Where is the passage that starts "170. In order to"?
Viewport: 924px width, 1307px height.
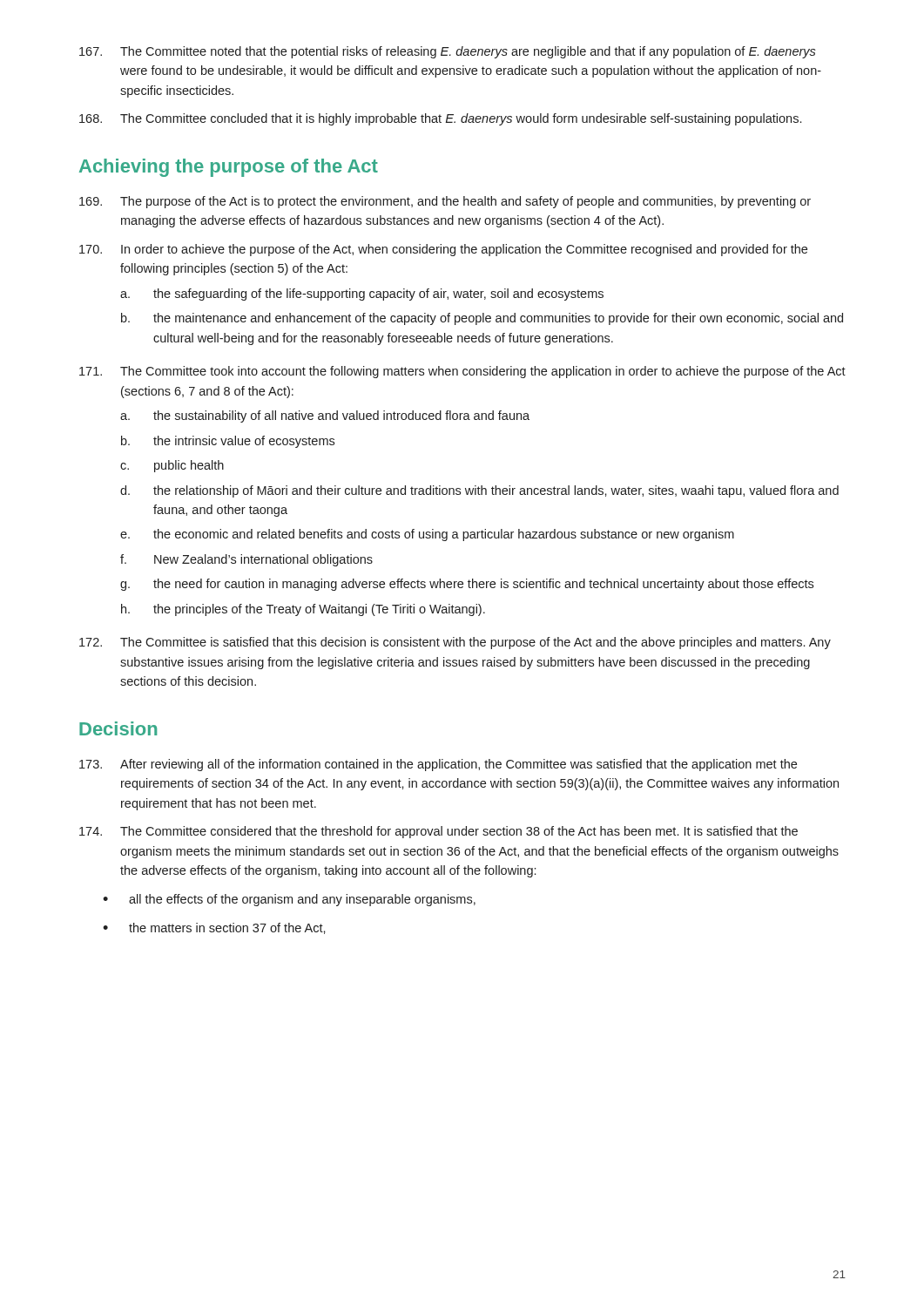tap(462, 296)
